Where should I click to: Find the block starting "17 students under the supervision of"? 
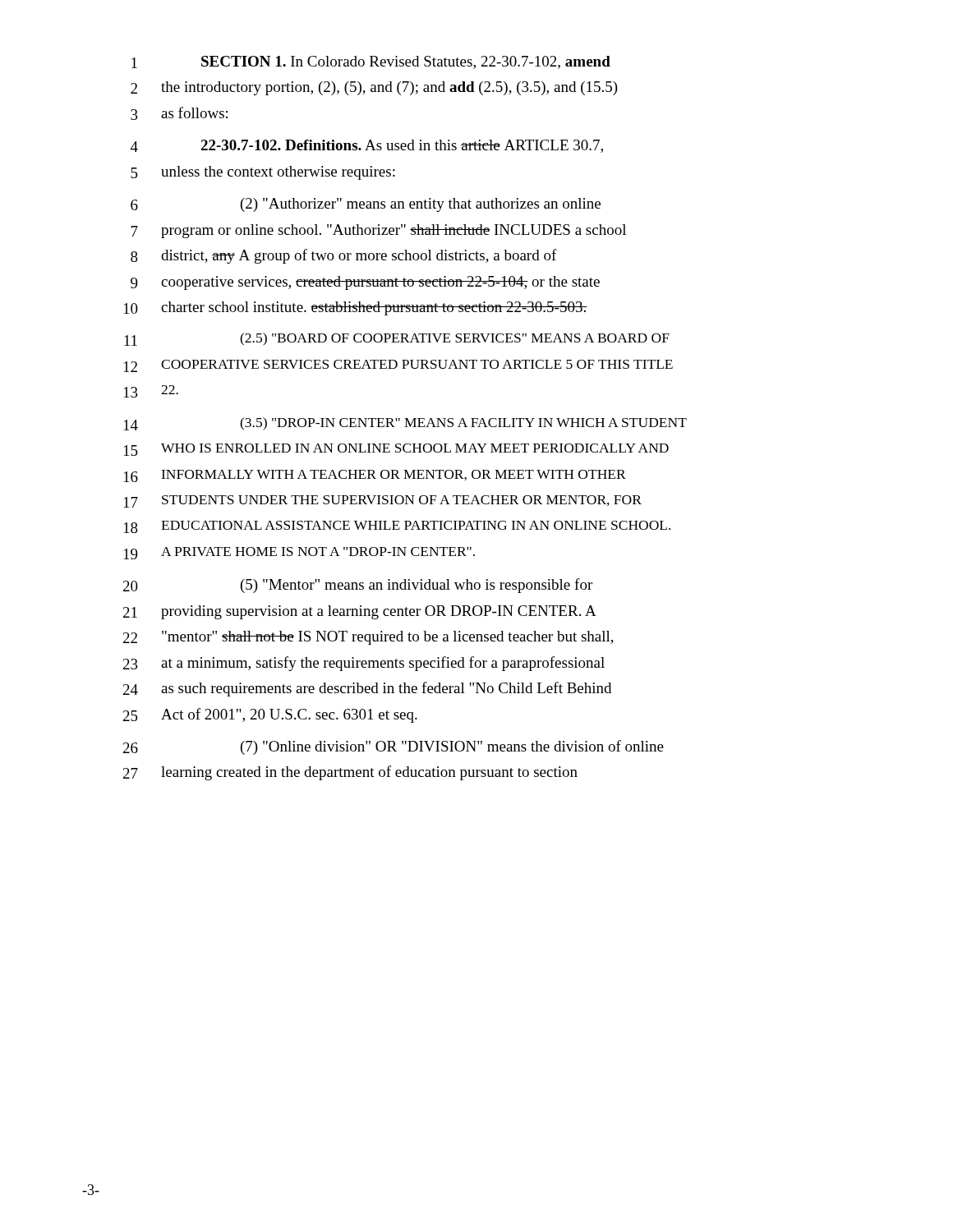click(x=485, y=502)
